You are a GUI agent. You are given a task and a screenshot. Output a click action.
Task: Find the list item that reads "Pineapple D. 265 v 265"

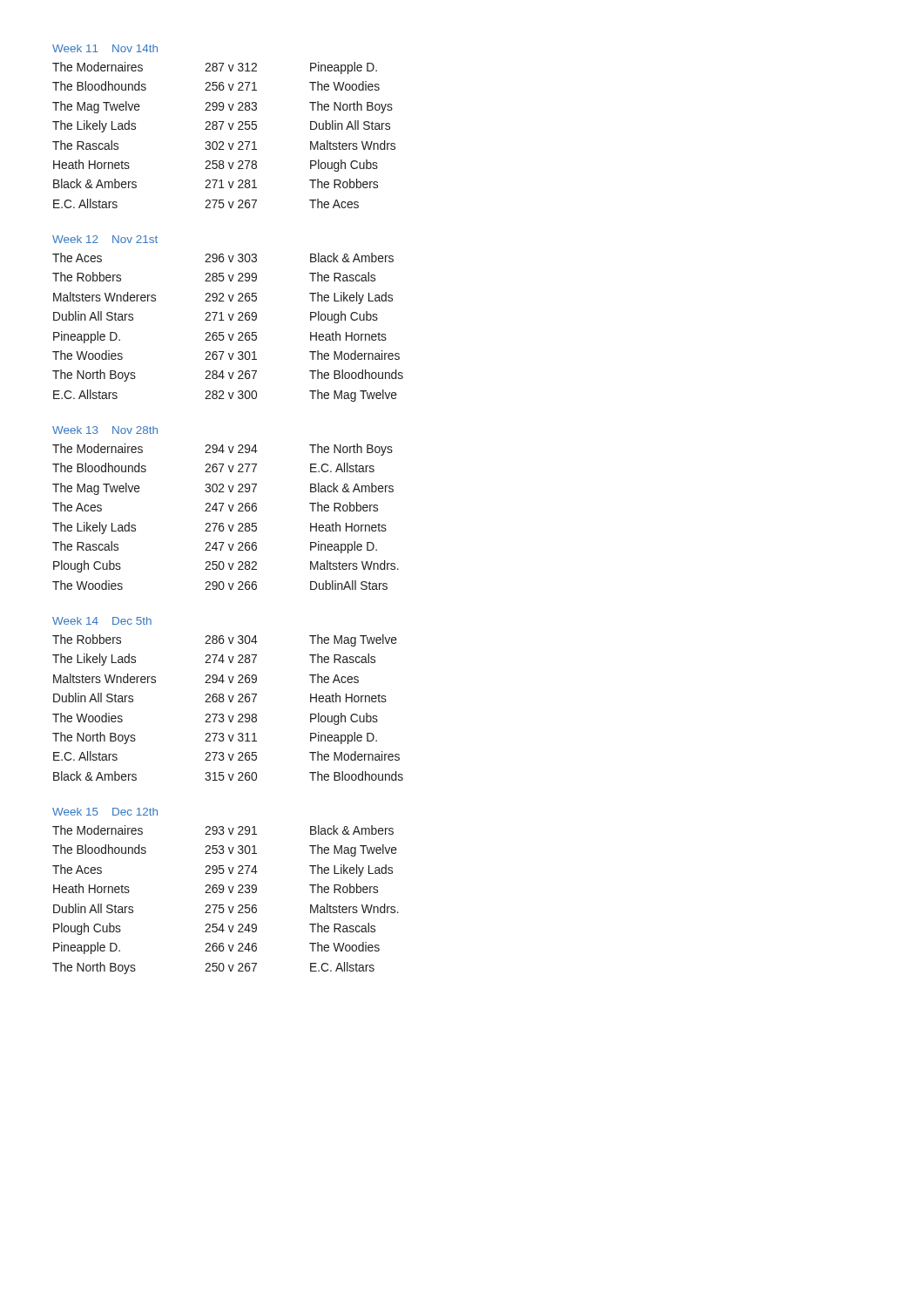click(x=220, y=337)
